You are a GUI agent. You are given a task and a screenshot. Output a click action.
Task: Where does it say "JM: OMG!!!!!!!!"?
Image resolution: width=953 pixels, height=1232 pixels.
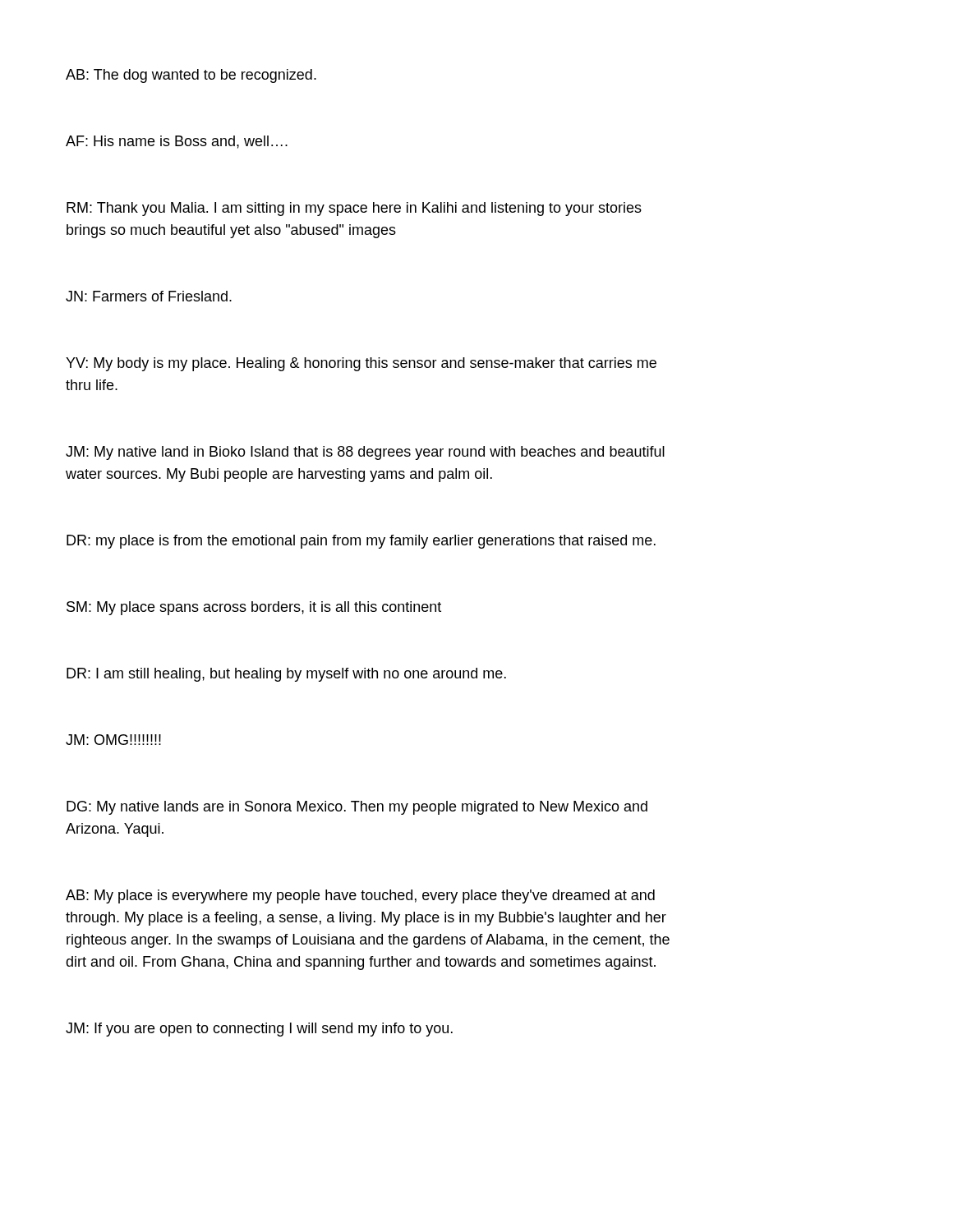[114, 740]
